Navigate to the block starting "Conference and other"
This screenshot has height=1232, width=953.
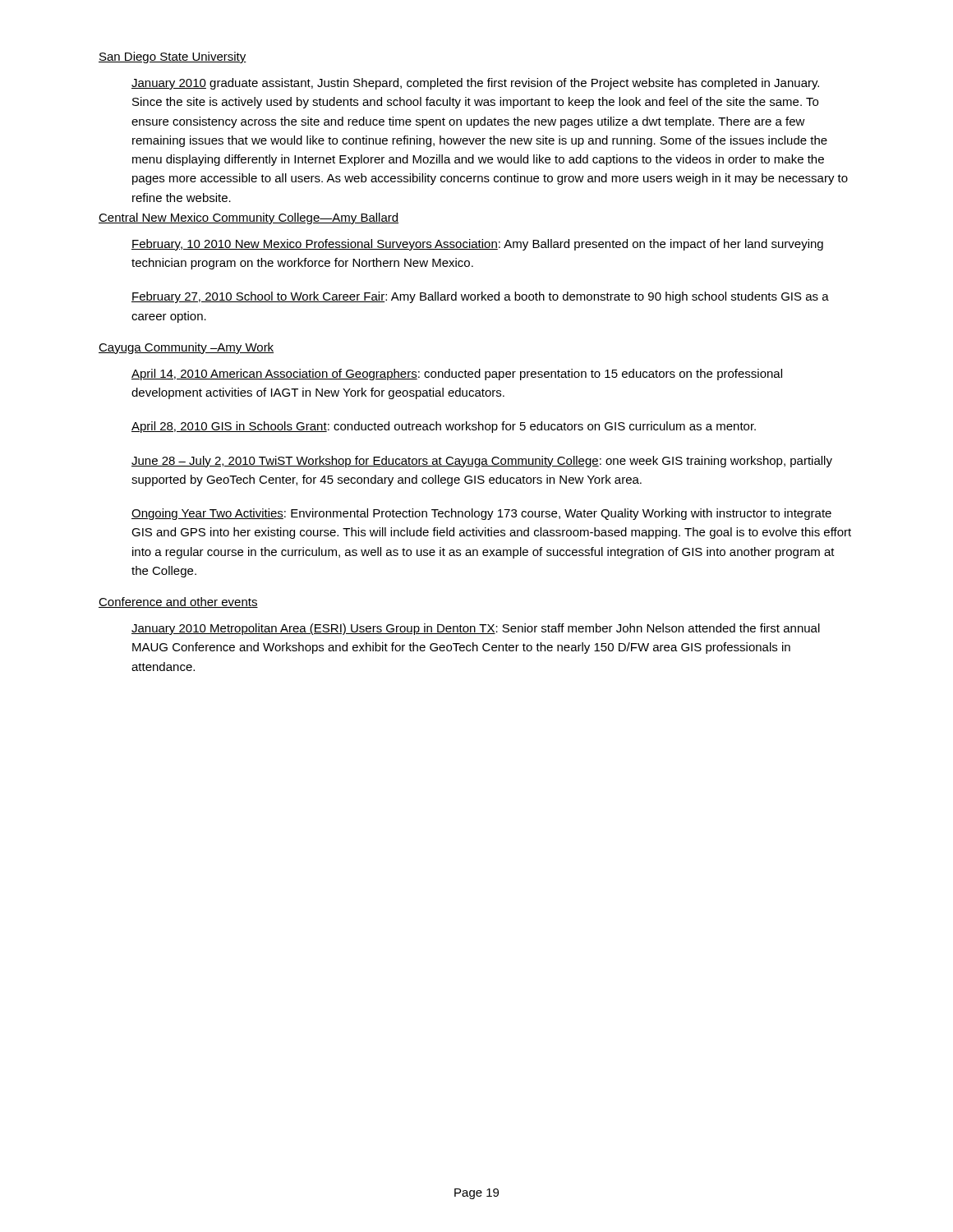pyautogui.click(x=178, y=602)
